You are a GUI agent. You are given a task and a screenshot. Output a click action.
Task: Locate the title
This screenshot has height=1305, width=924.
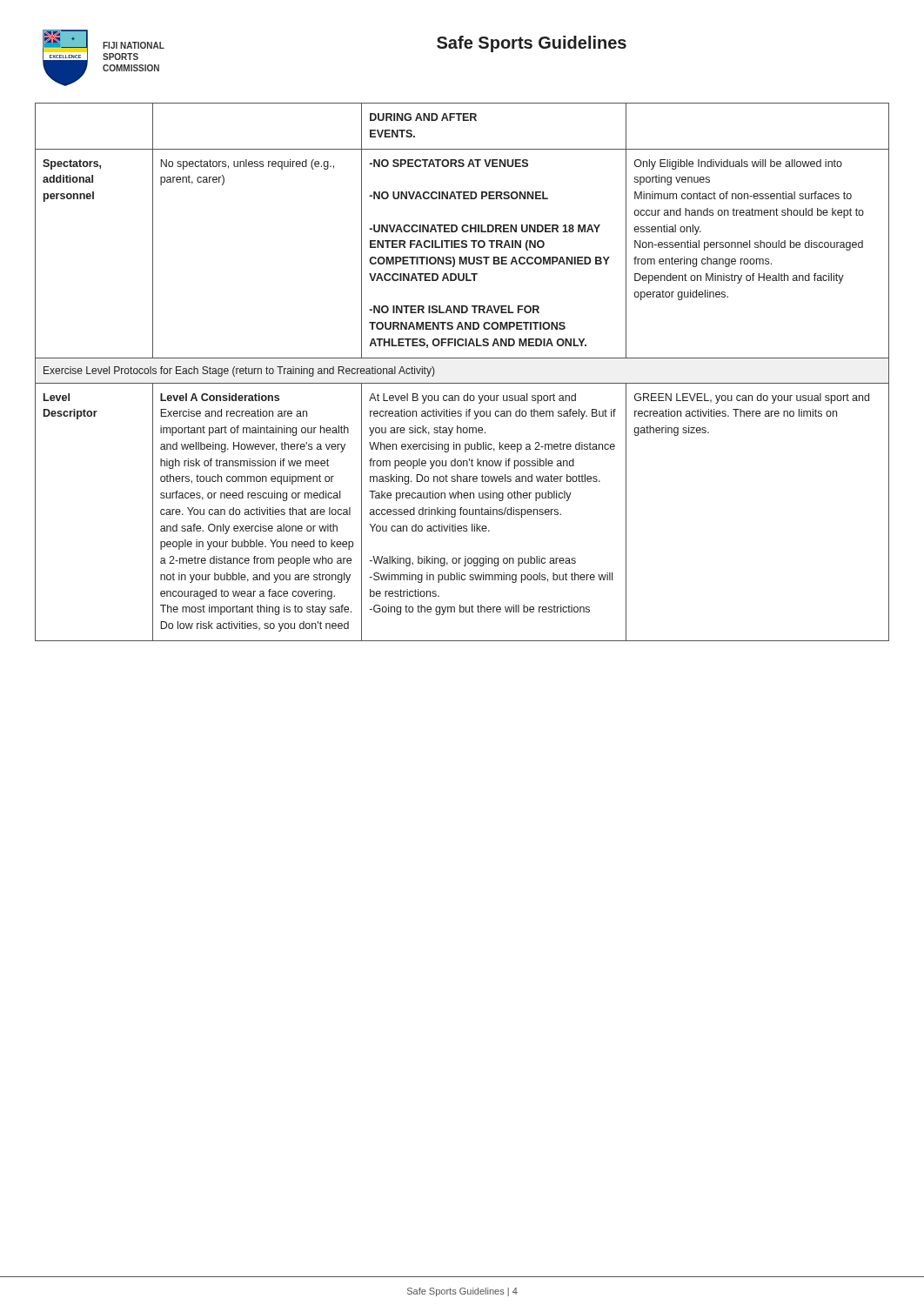532,43
